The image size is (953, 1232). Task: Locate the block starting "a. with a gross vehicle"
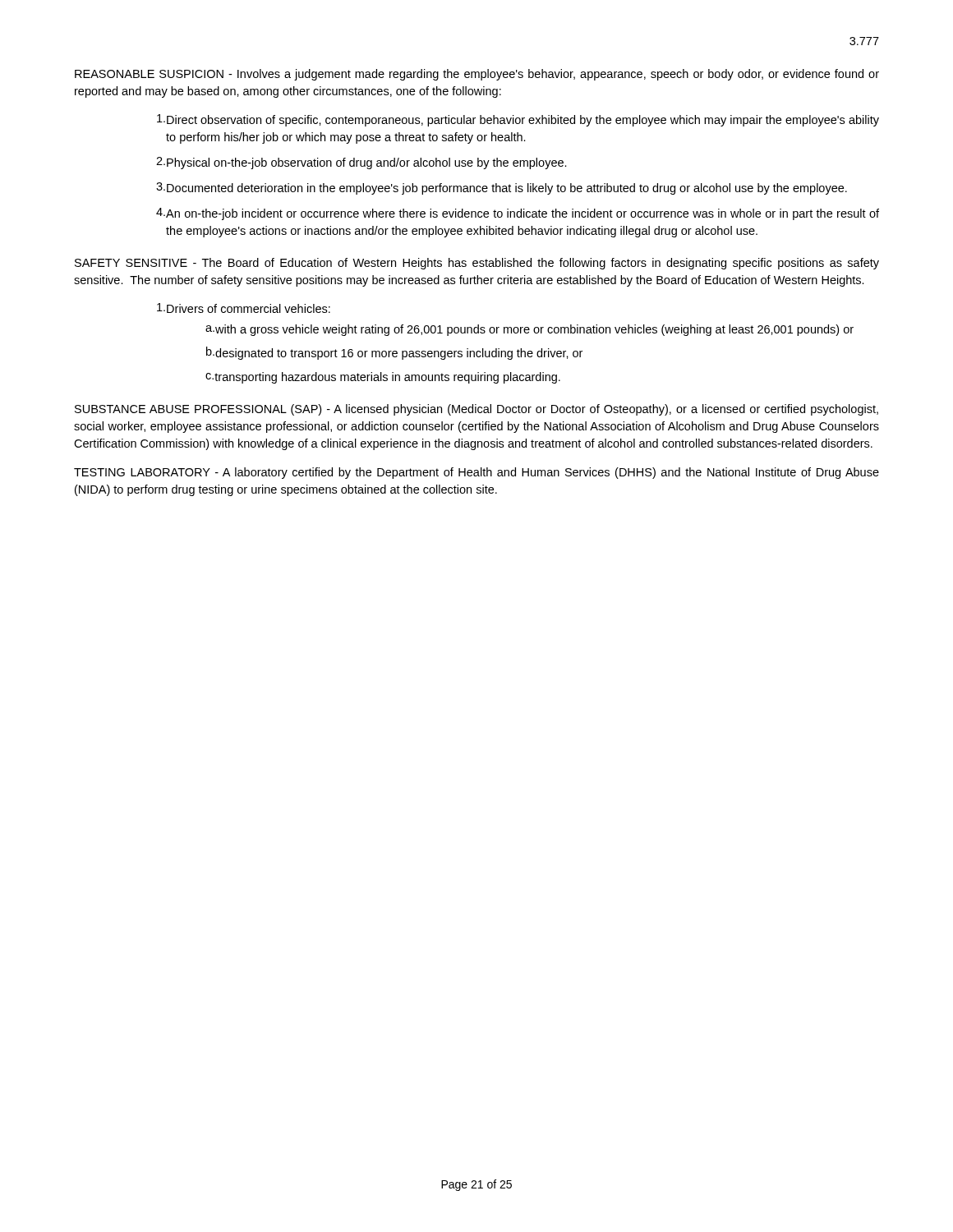tap(476, 330)
